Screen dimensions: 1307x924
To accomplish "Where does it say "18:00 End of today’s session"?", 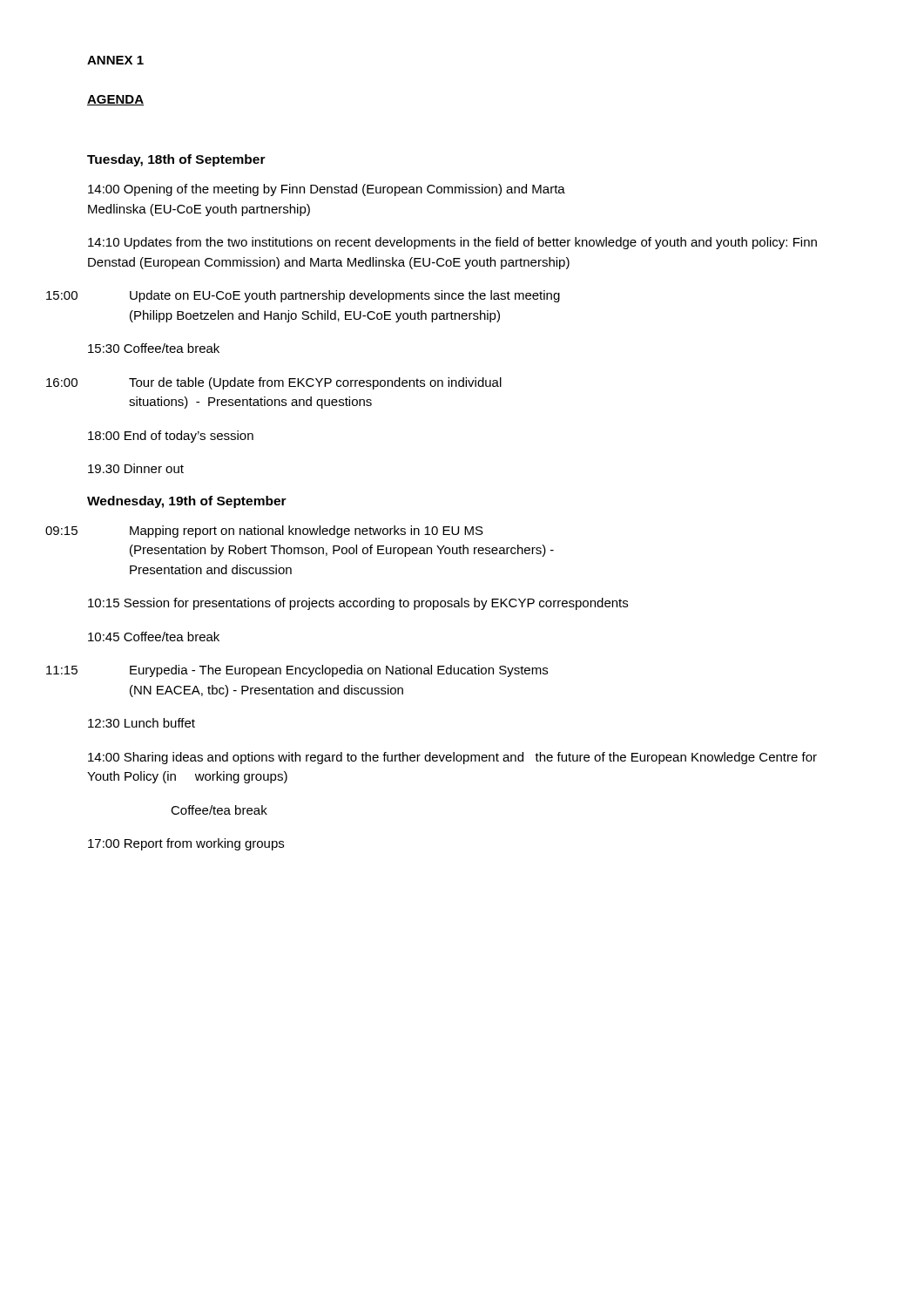I will pyautogui.click(x=171, y=435).
